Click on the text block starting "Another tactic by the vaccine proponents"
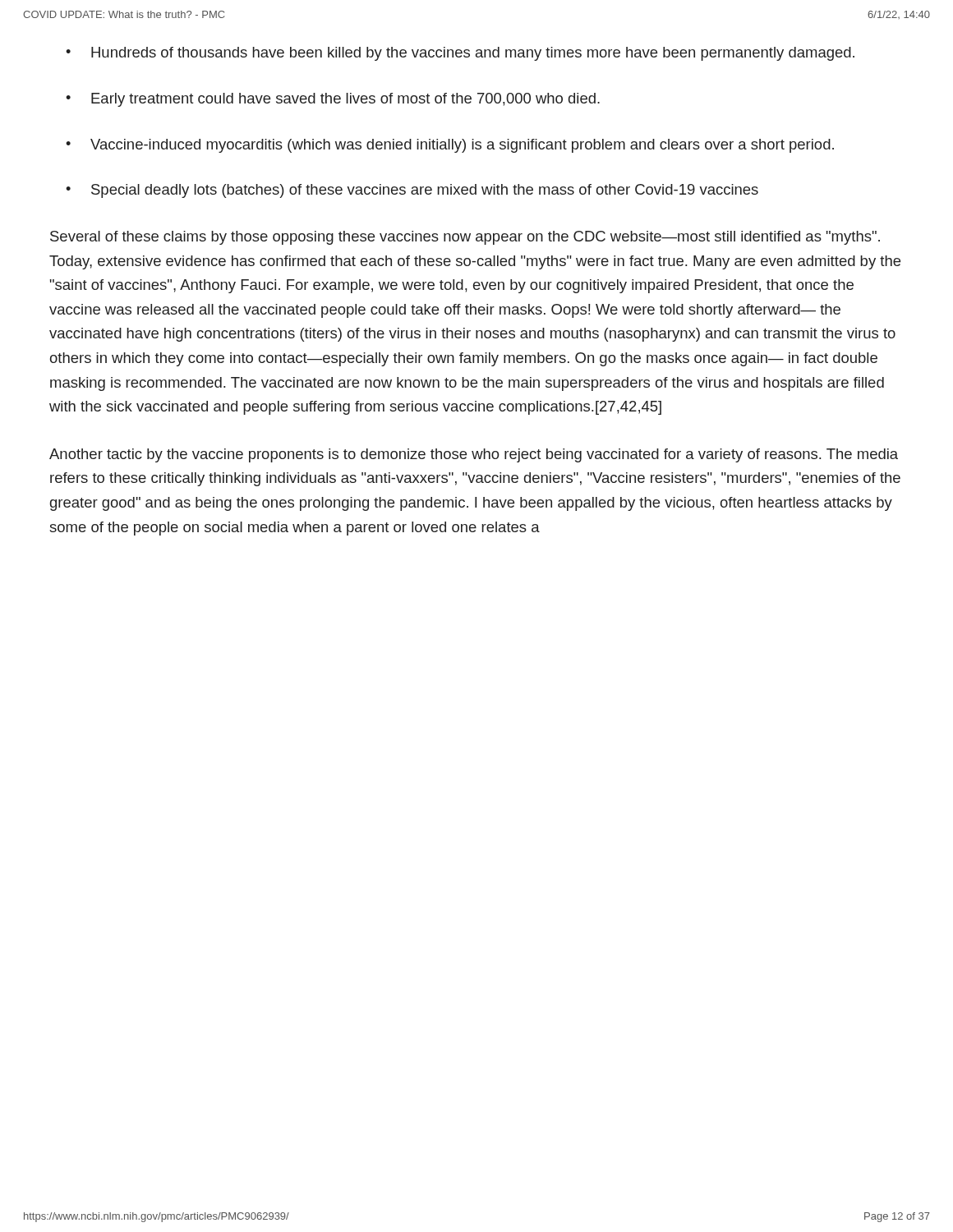 click(475, 490)
